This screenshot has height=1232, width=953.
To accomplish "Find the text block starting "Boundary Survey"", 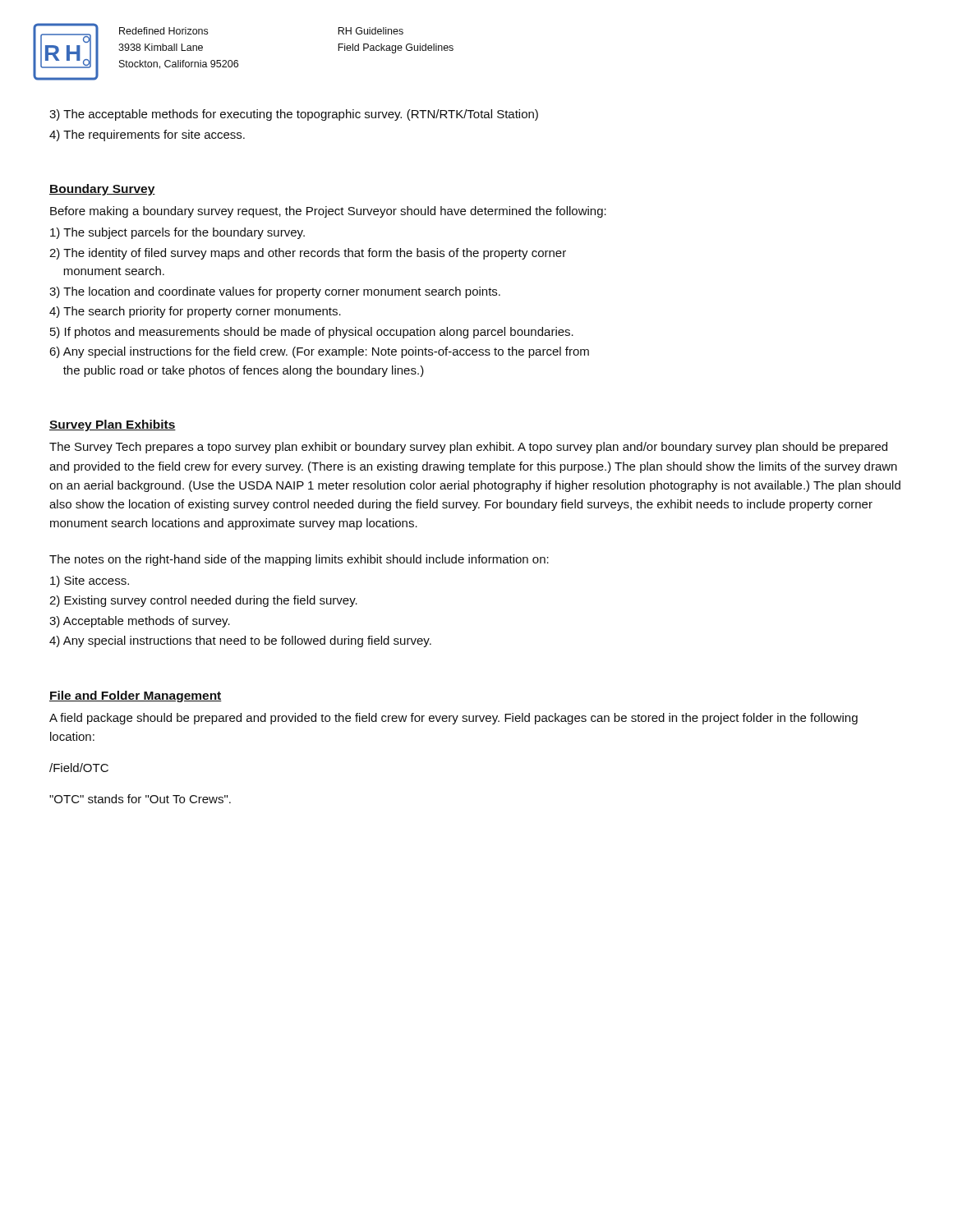I will tap(102, 188).
